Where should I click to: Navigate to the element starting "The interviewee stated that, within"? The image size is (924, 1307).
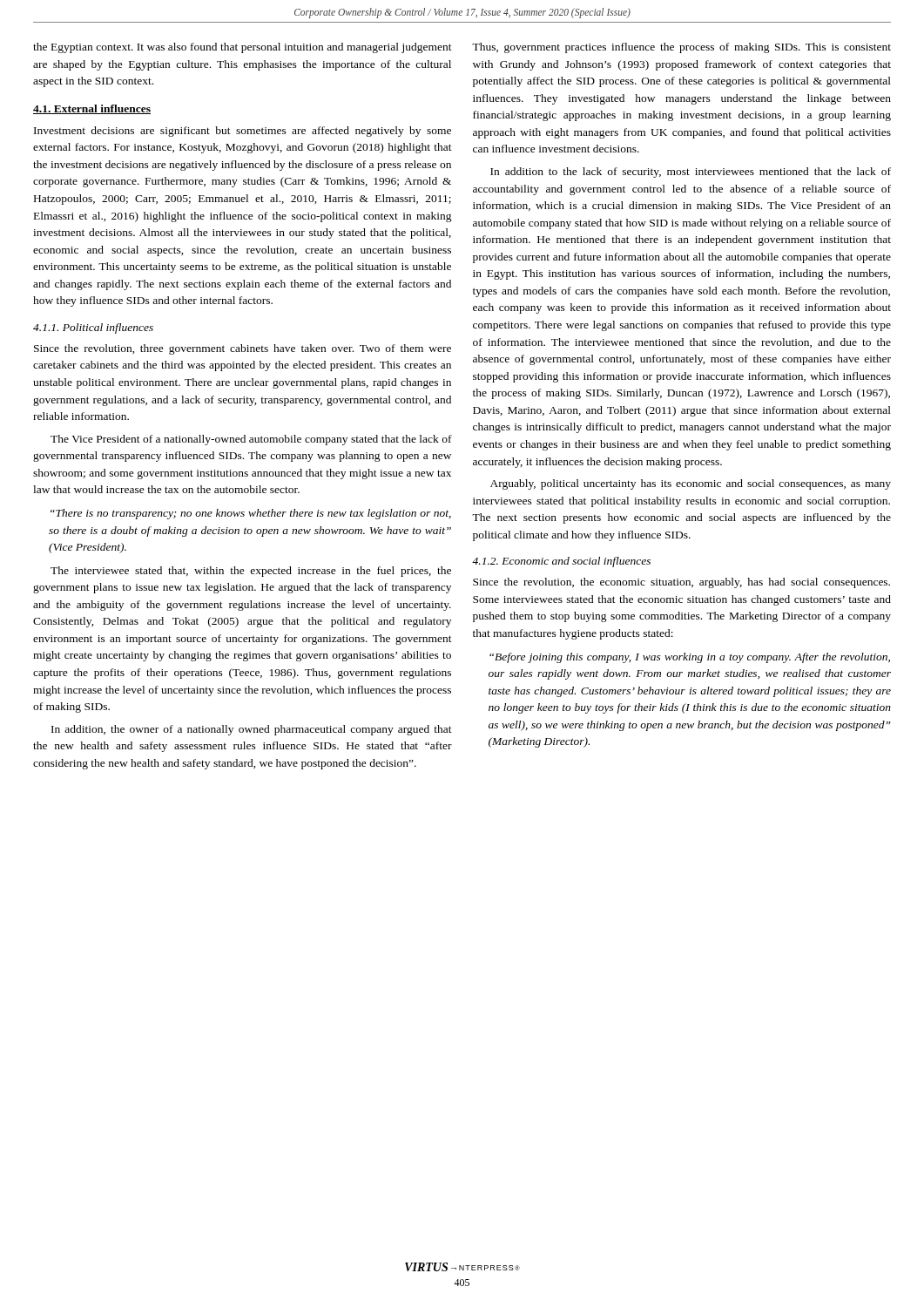click(x=242, y=667)
